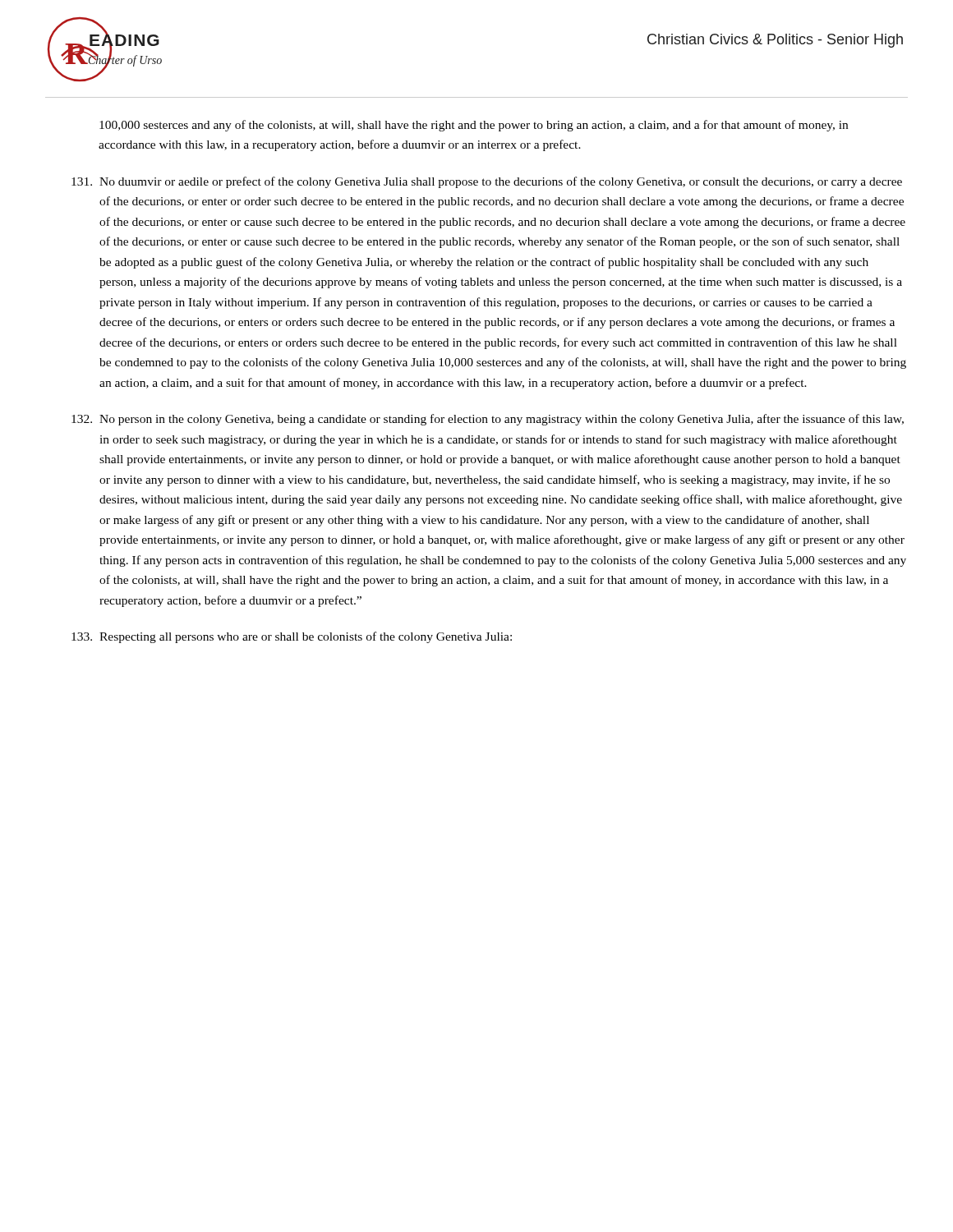The height and width of the screenshot is (1232, 953).
Task: Where is the passage that starts "131. No duumvir or aedile"?
Action: click(476, 282)
